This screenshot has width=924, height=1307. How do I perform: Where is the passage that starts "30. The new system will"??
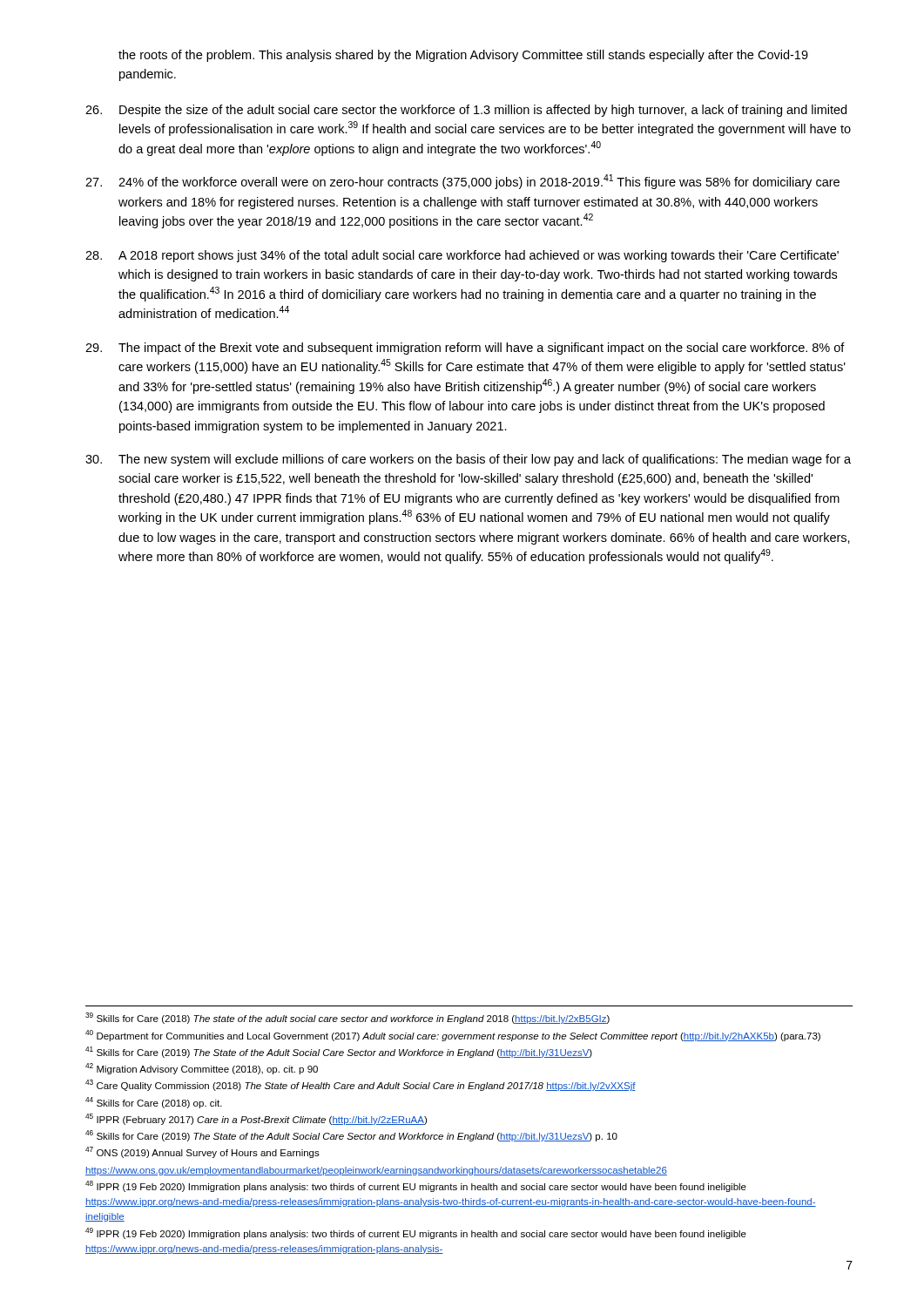[469, 508]
